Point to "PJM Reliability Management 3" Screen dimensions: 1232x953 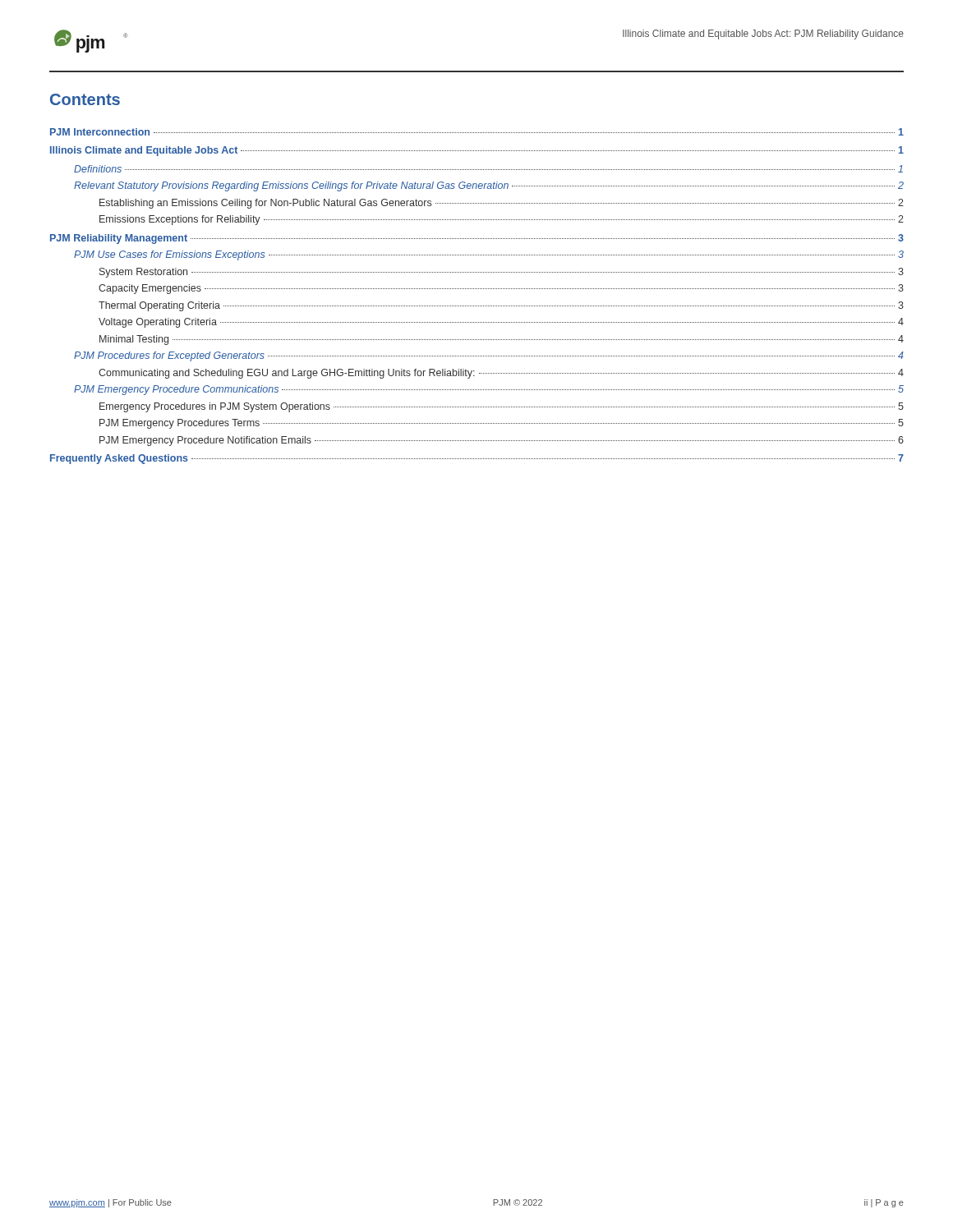pyautogui.click(x=476, y=237)
